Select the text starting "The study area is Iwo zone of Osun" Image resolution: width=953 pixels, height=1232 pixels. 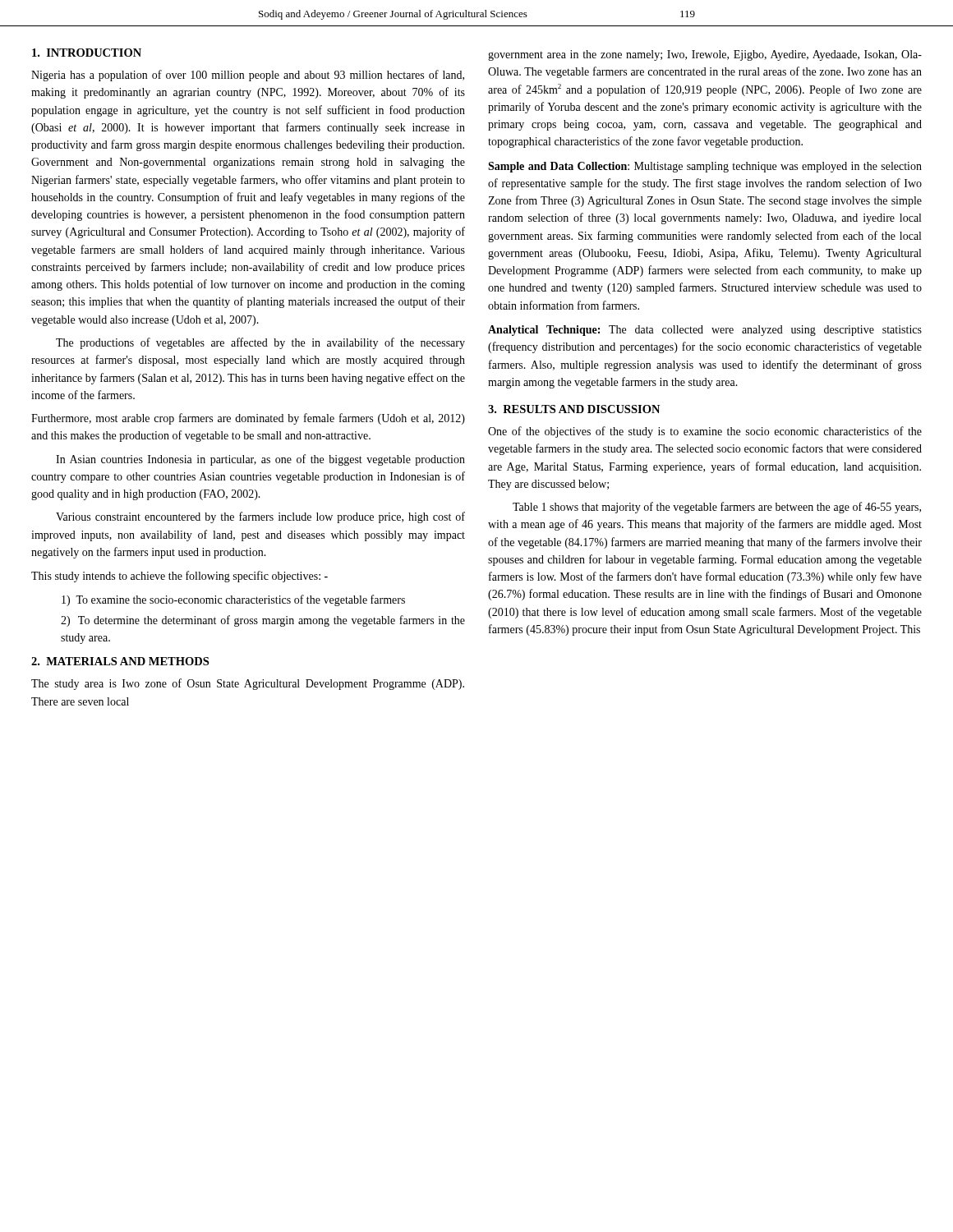click(x=248, y=693)
